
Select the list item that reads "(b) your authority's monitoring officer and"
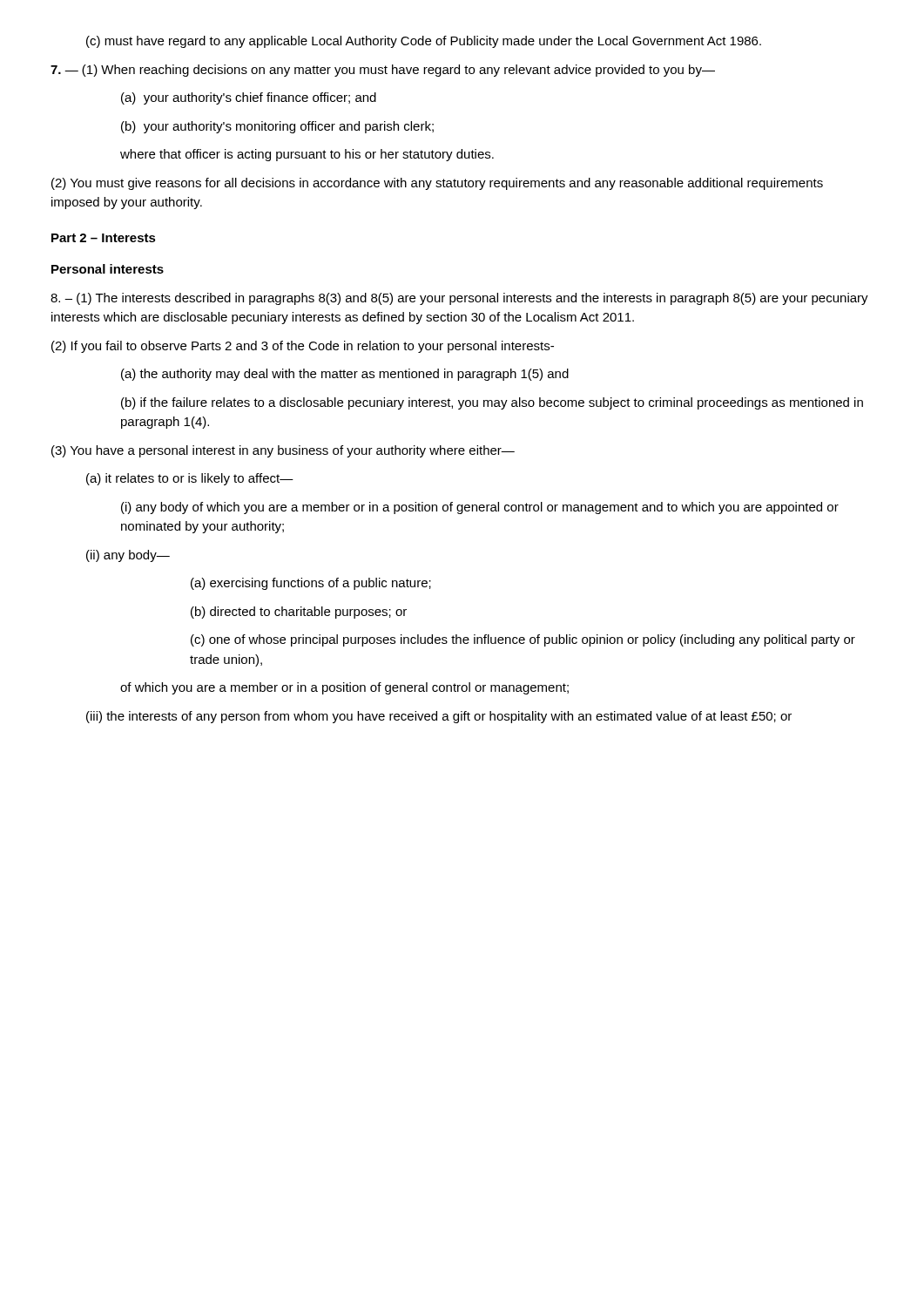277,127
